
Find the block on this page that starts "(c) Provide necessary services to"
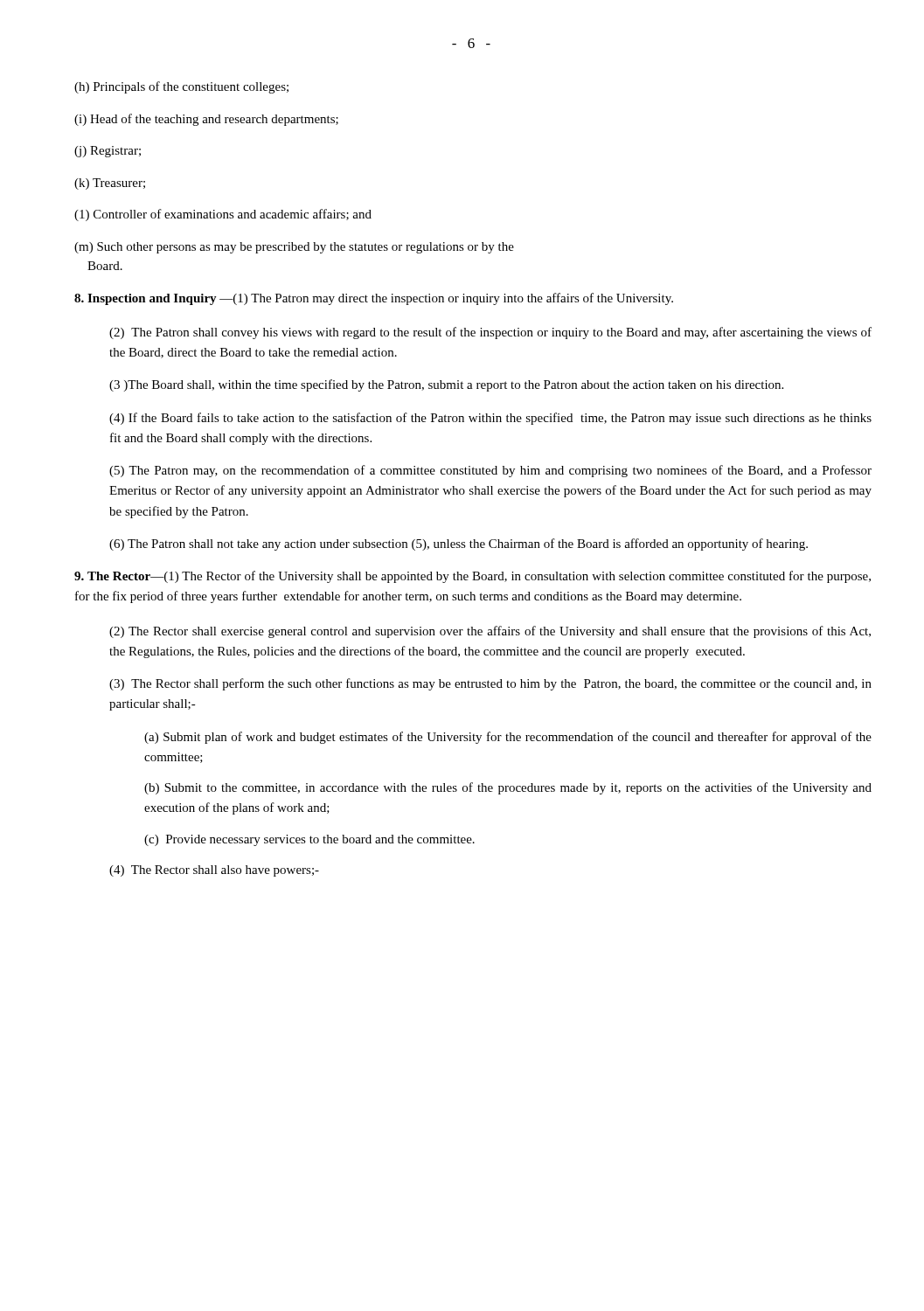[x=310, y=839]
